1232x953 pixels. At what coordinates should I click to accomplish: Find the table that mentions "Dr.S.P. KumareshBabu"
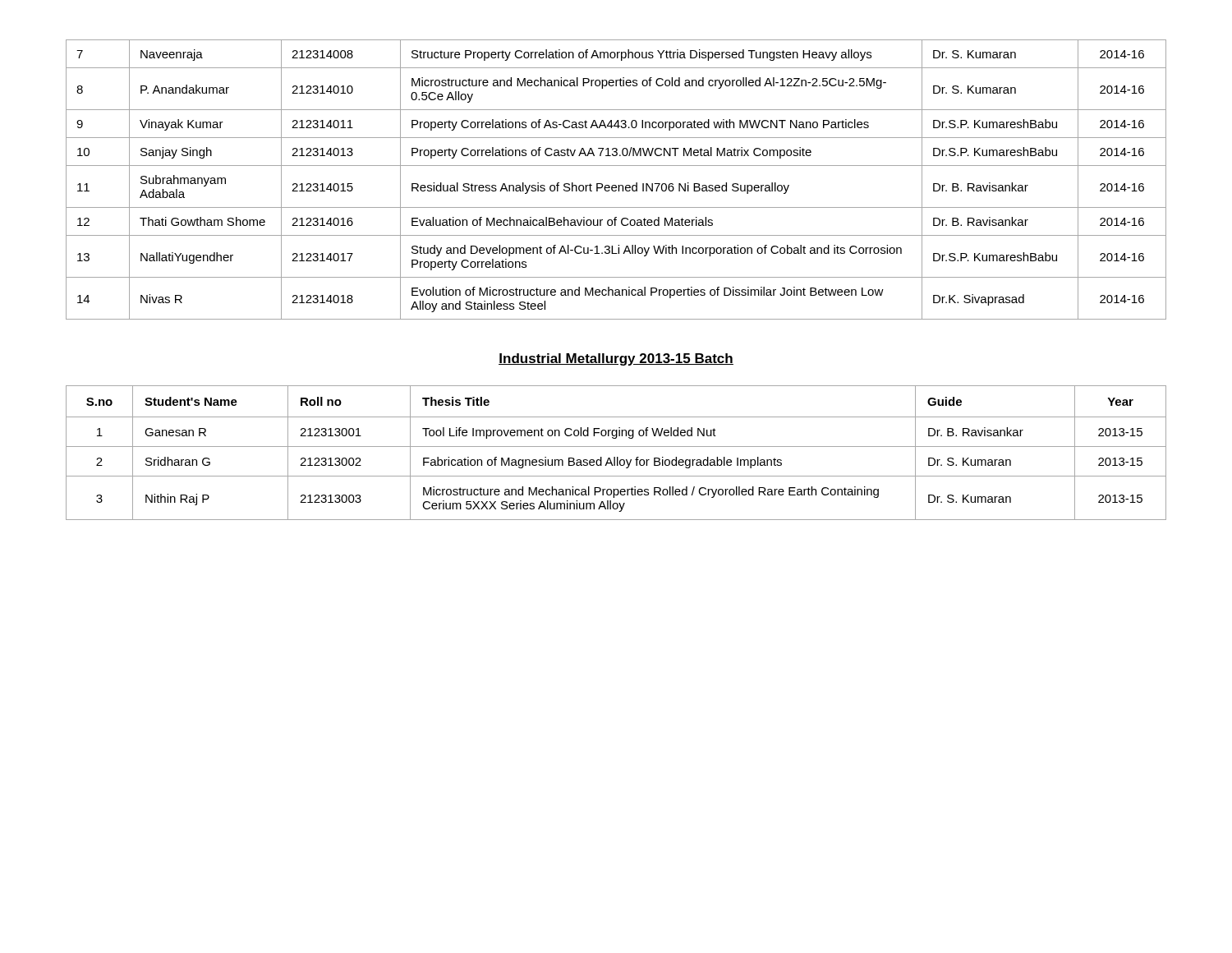pos(616,179)
